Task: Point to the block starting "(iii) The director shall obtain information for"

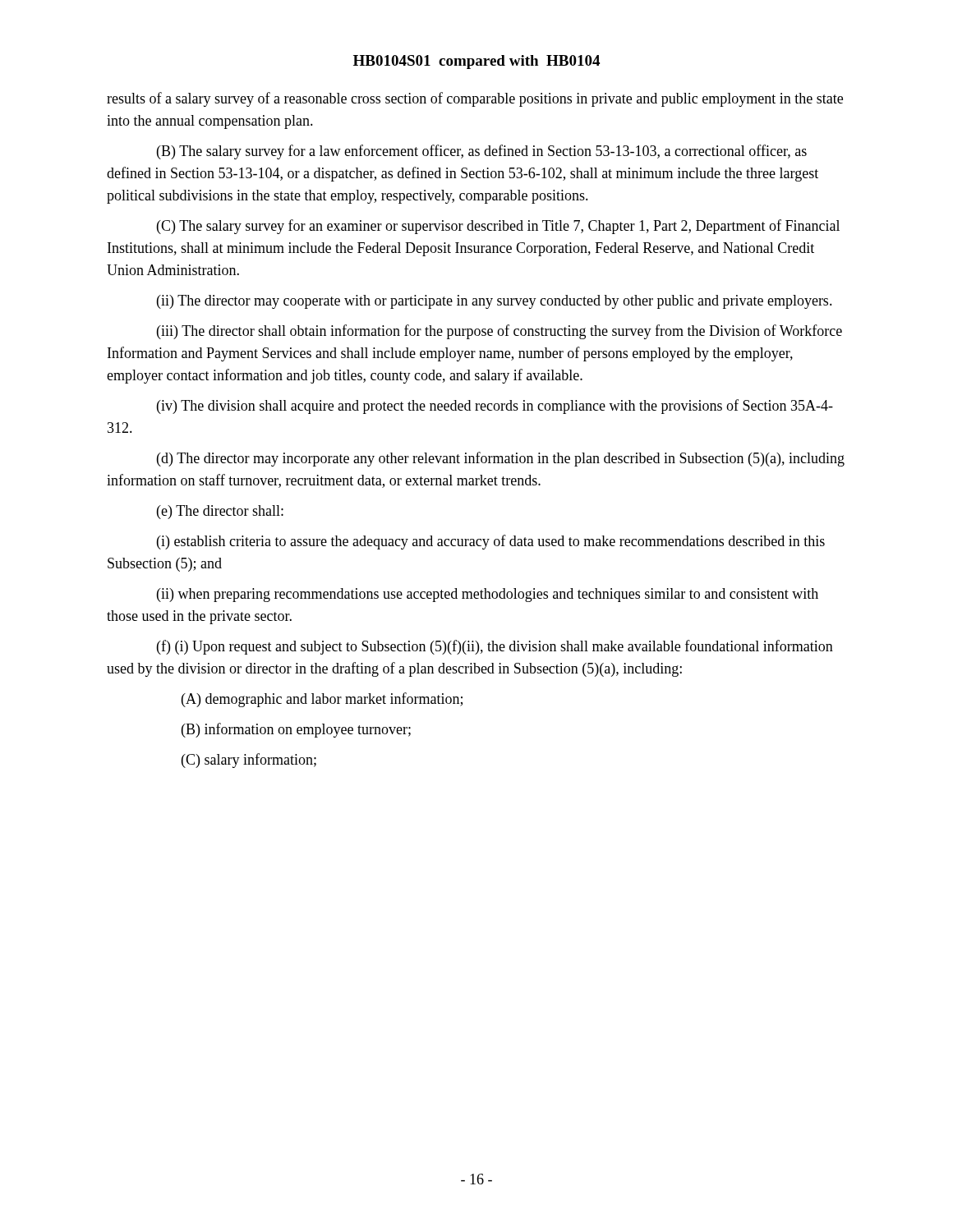Action: (x=475, y=353)
